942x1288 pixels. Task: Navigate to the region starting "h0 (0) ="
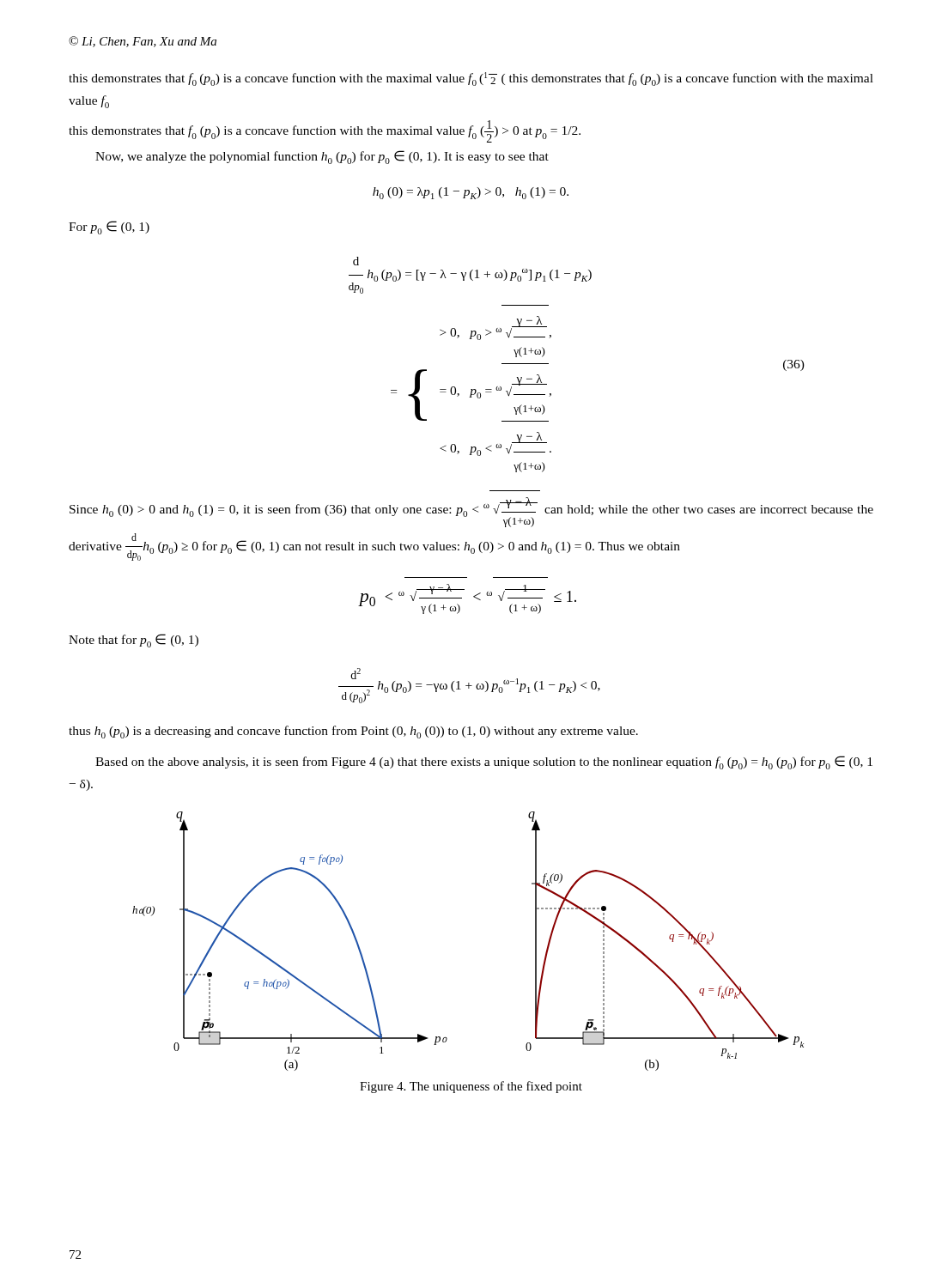471,192
